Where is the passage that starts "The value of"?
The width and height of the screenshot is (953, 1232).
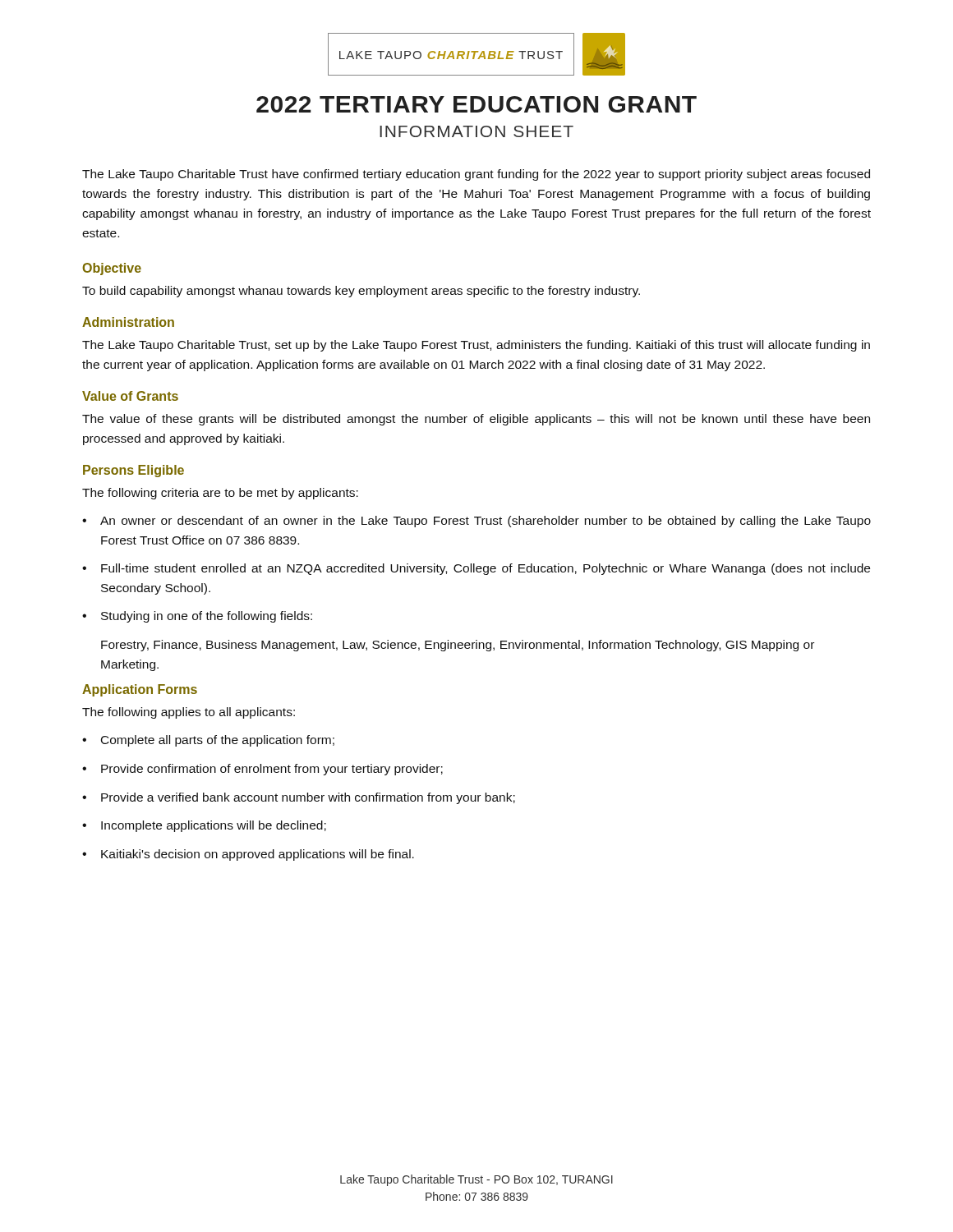click(476, 428)
